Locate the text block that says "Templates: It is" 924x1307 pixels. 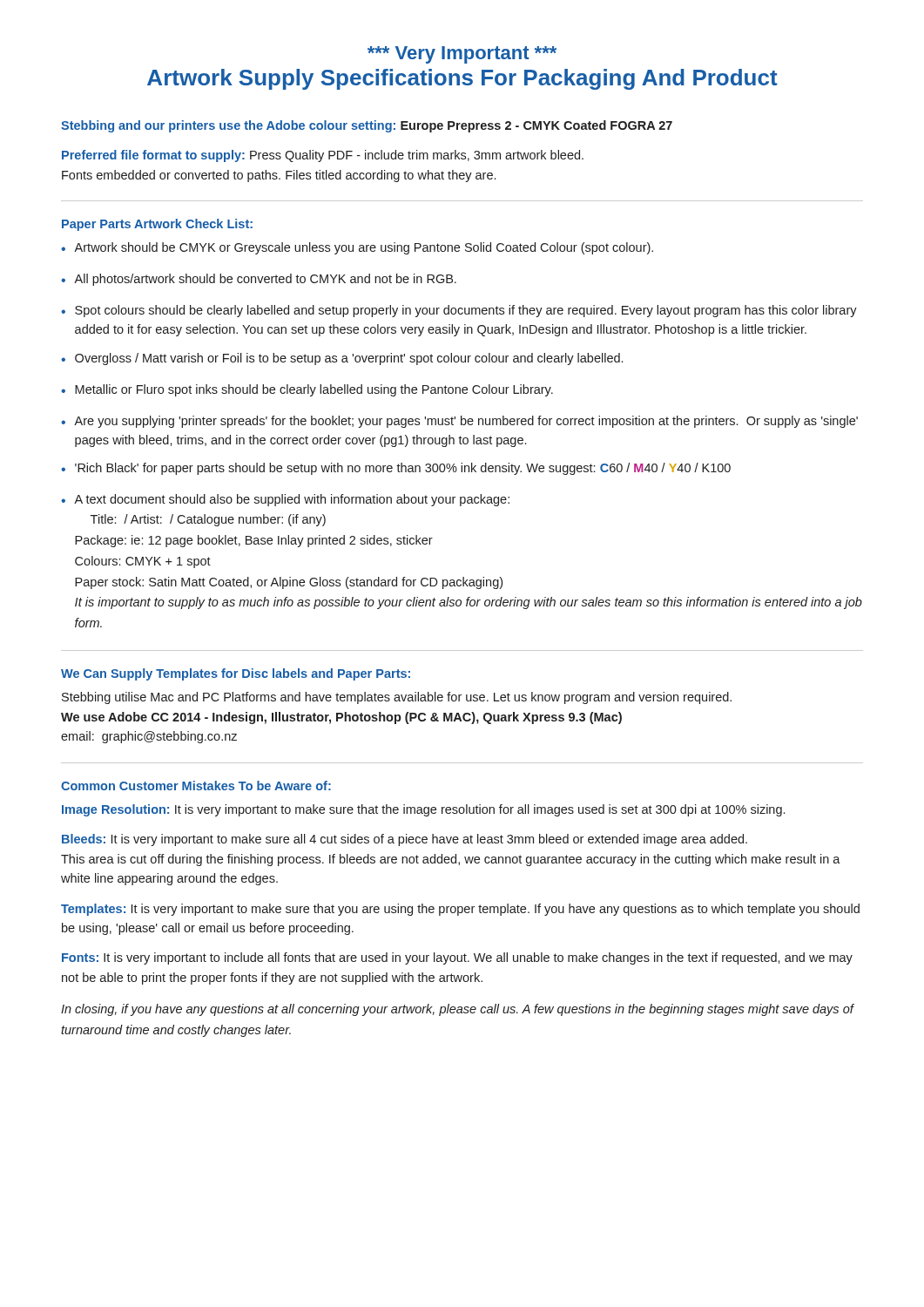point(461,918)
